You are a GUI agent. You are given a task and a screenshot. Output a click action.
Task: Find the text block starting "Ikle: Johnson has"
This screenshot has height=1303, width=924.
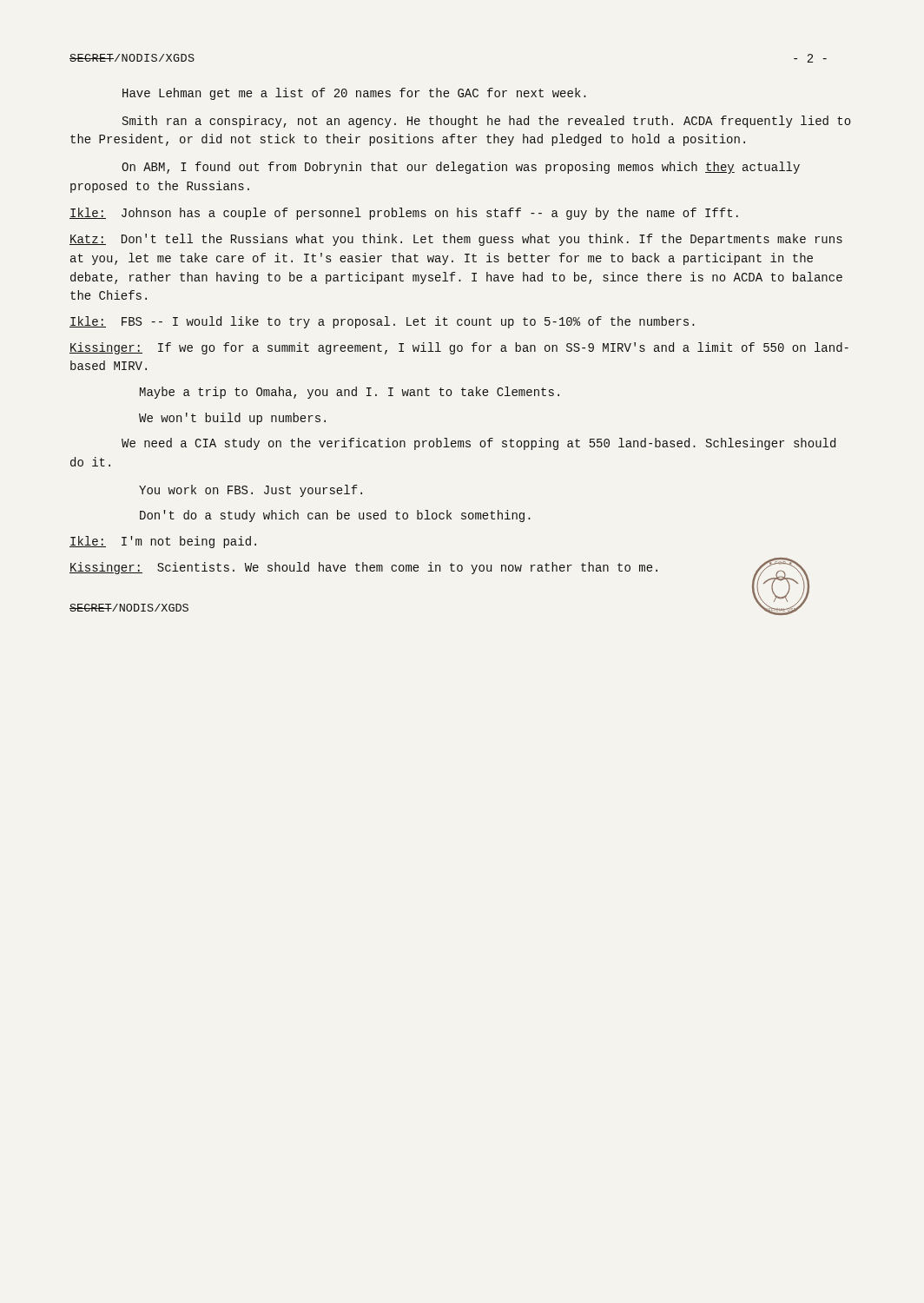(405, 214)
